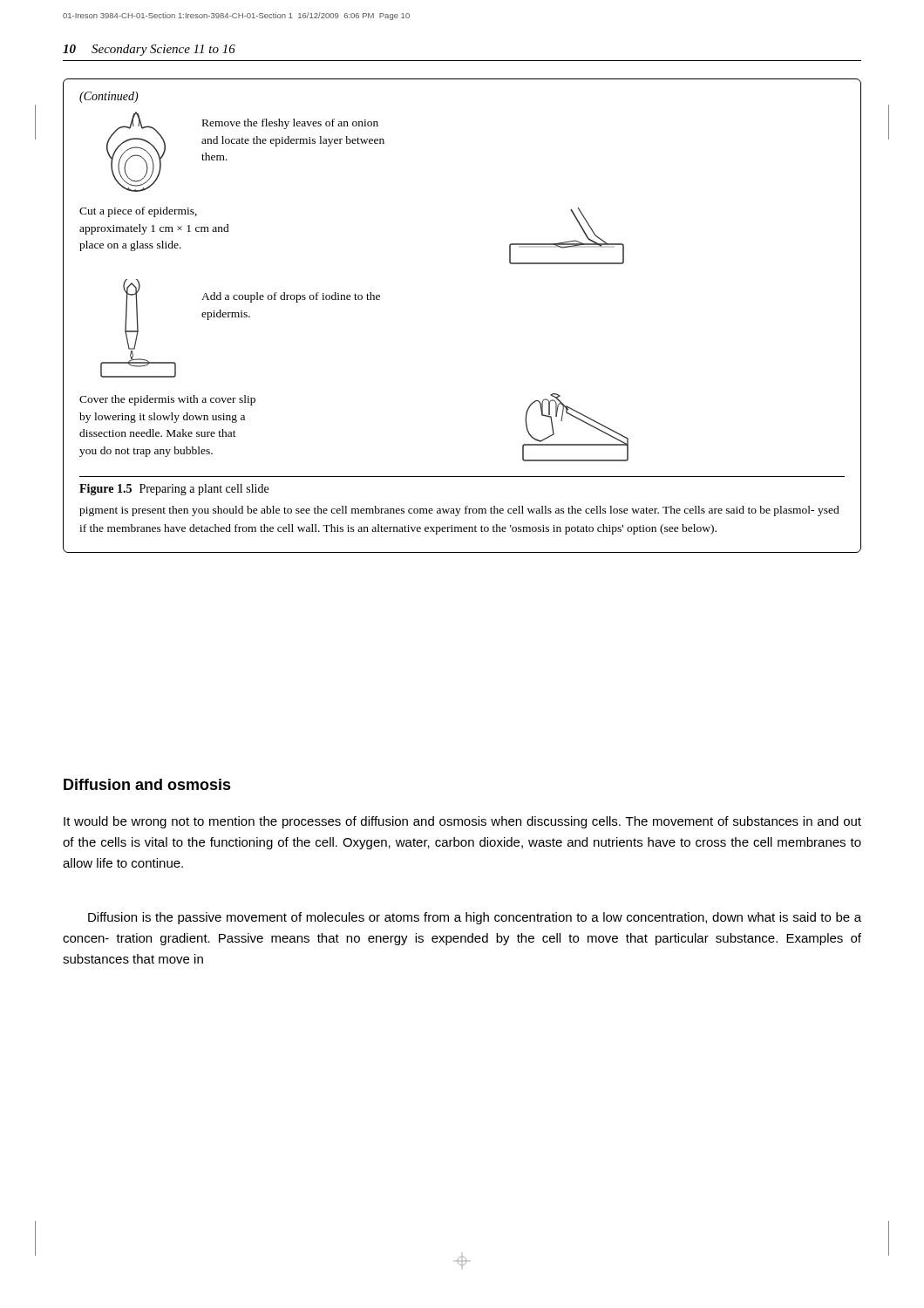Screen dimensions: 1308x924
Task: Locate the illustration
Action: coord(462,316)
